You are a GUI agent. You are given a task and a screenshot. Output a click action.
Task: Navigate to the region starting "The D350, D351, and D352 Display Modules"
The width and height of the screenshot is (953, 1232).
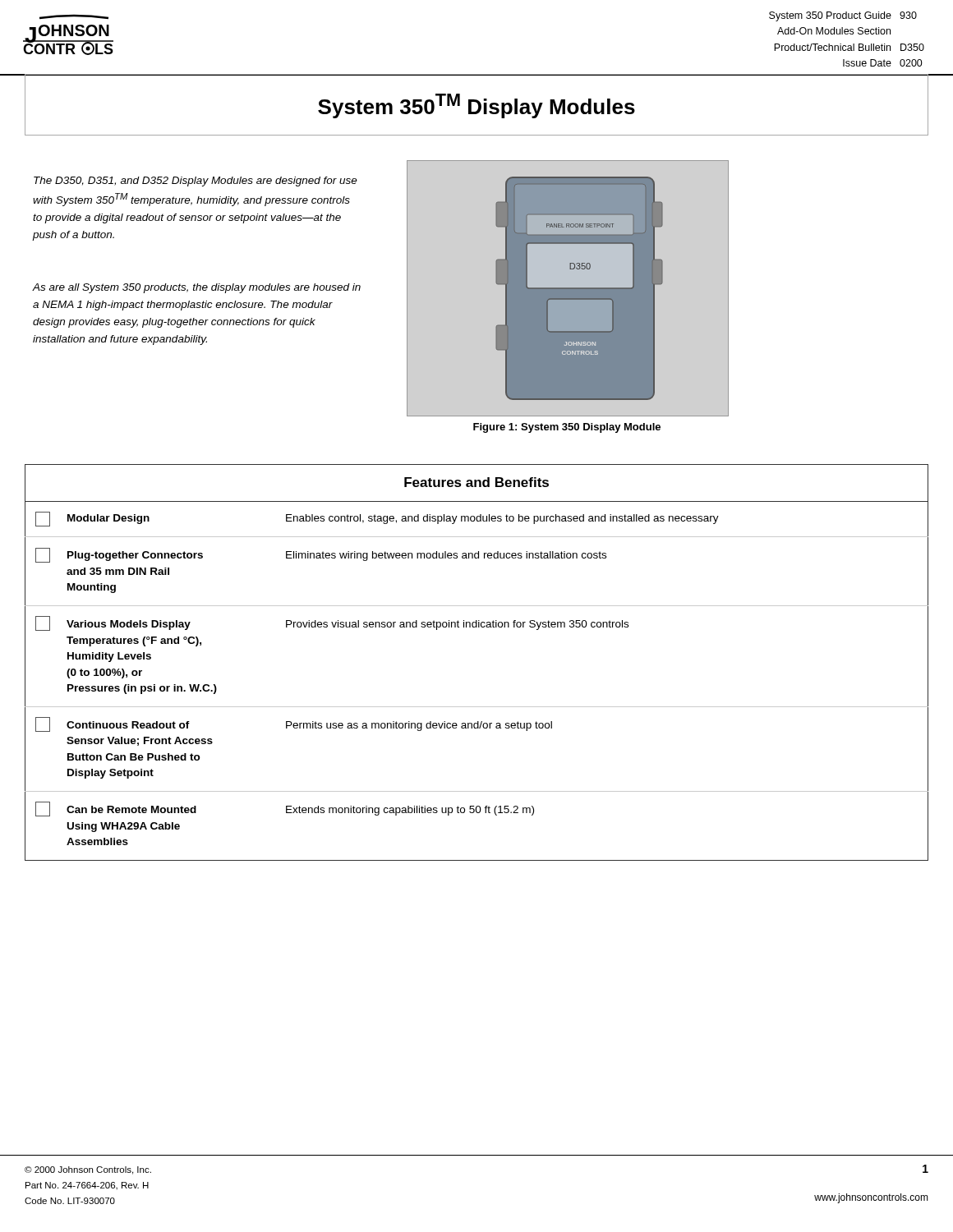(195, 207)
